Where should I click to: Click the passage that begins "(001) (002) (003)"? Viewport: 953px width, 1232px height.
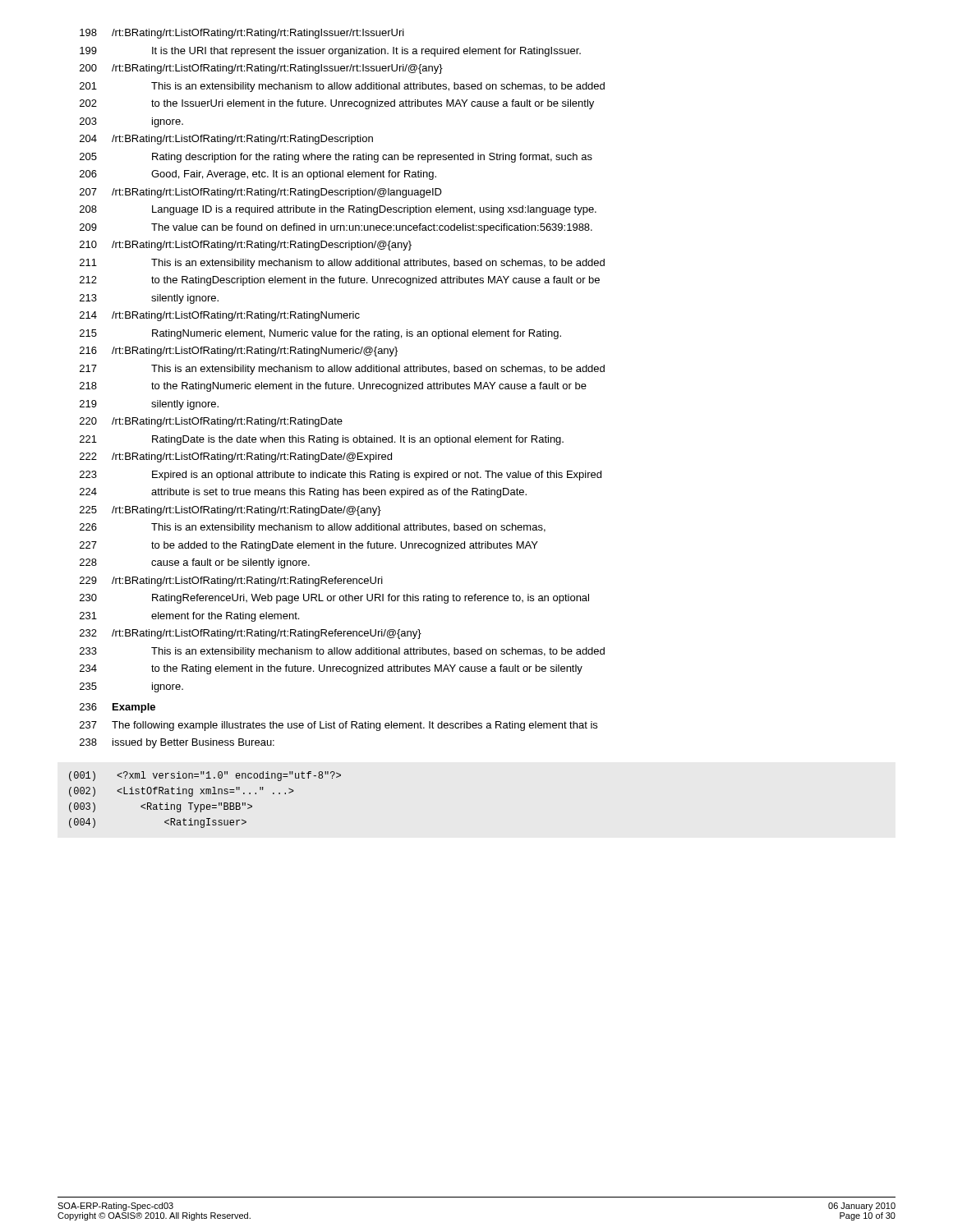pos(205,776)
